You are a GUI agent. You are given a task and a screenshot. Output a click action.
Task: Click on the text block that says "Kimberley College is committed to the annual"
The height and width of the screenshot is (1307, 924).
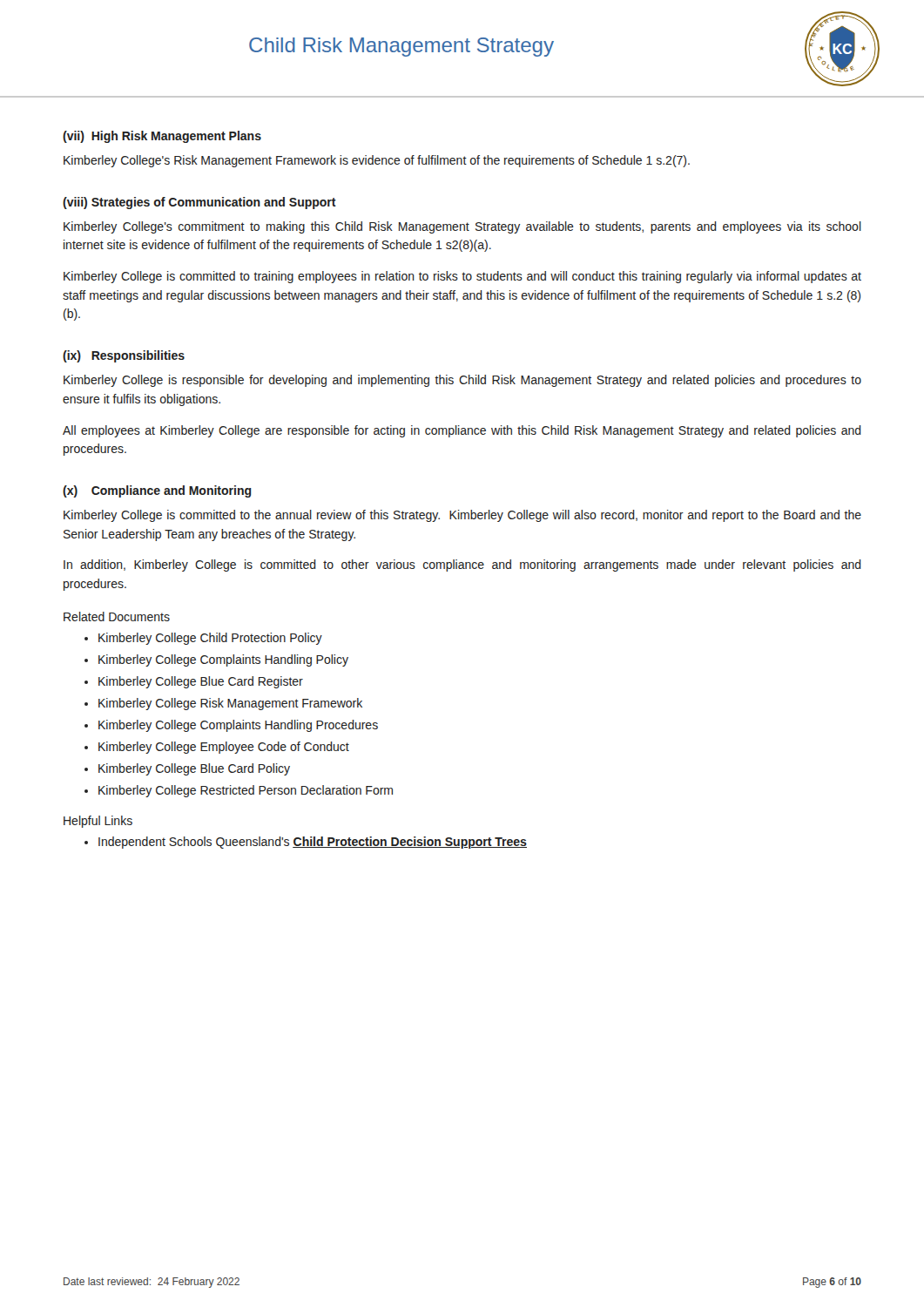462,524
